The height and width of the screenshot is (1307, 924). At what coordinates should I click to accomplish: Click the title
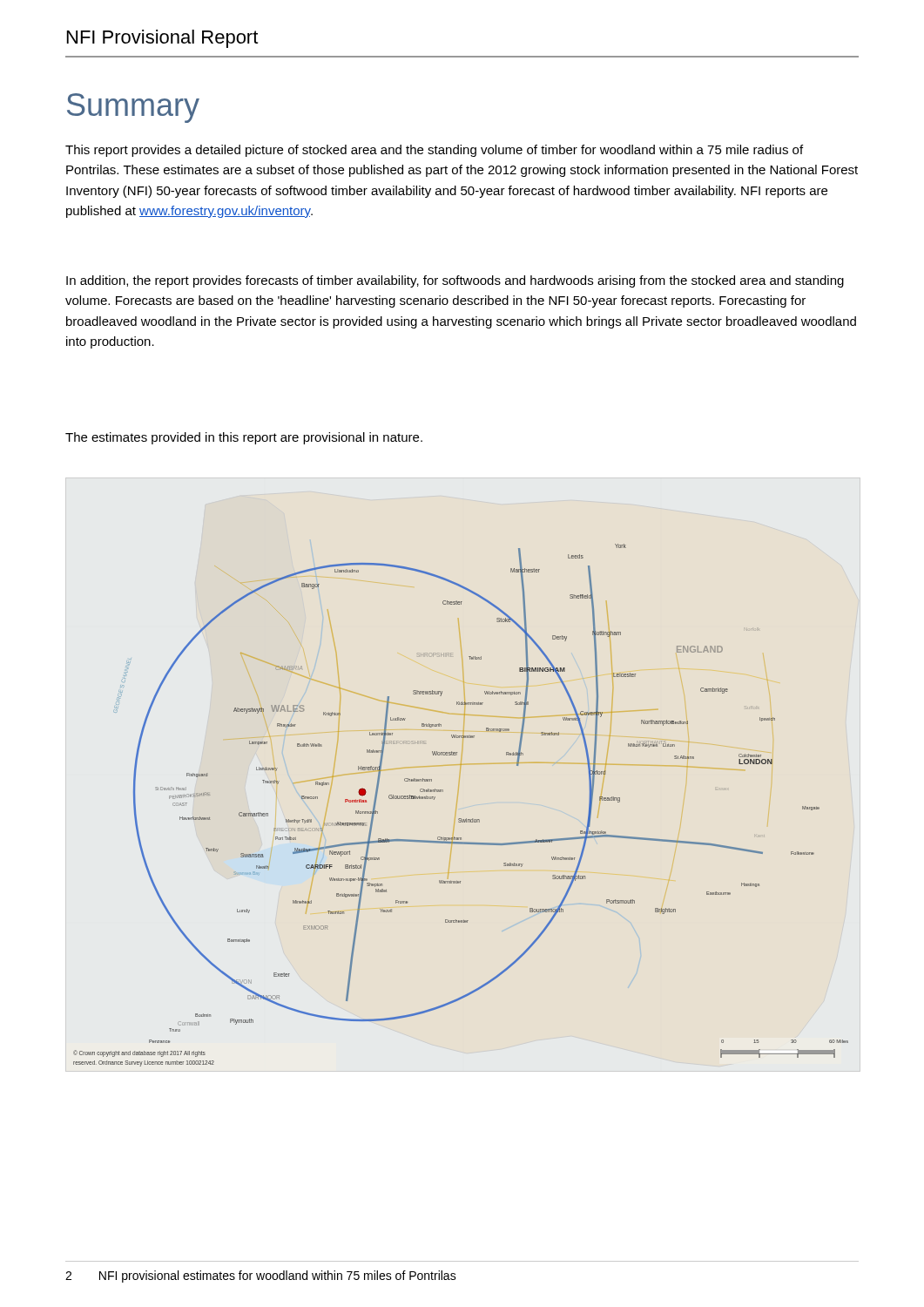[x=132, y=105]
